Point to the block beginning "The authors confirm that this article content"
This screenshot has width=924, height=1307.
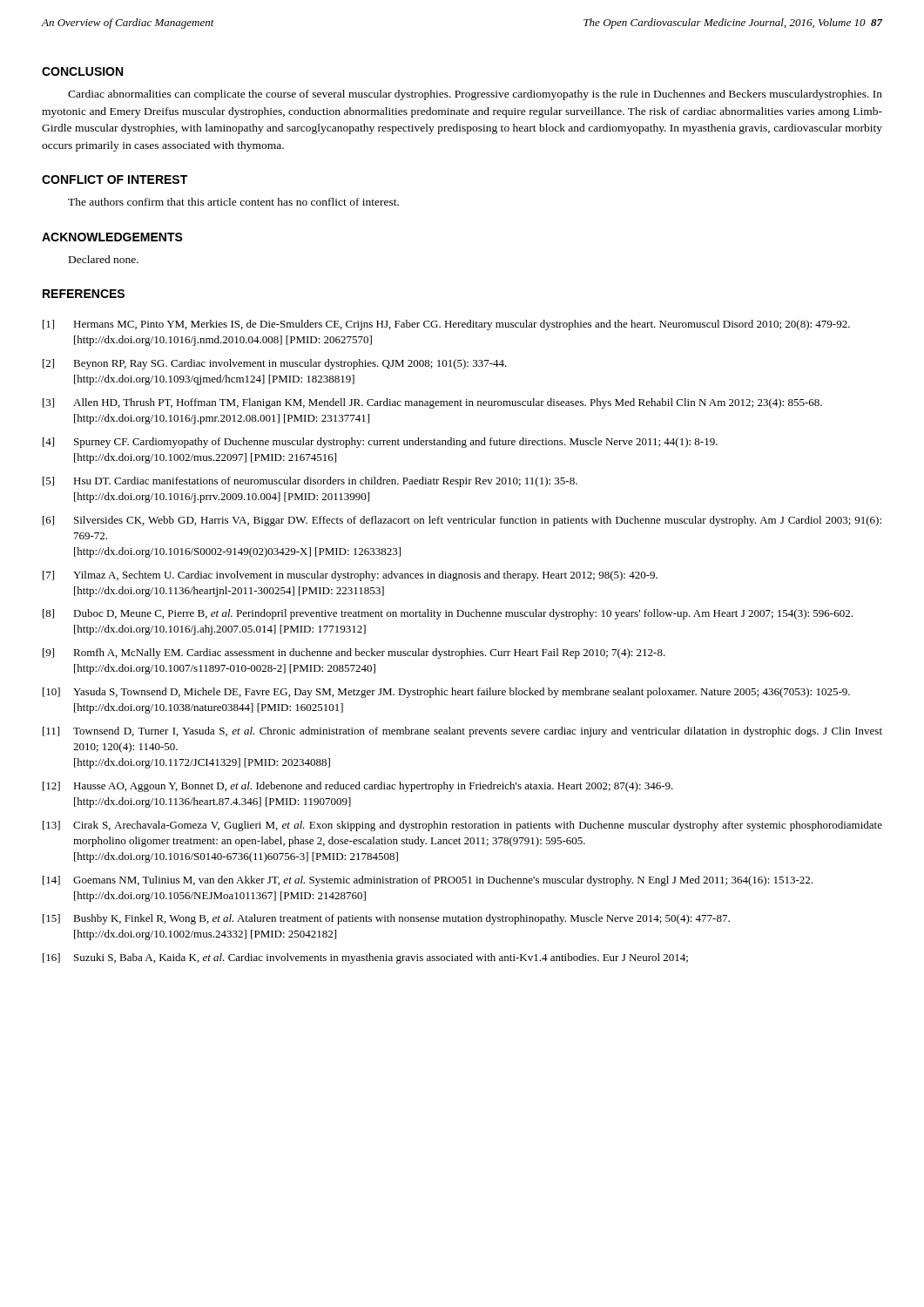234,202
